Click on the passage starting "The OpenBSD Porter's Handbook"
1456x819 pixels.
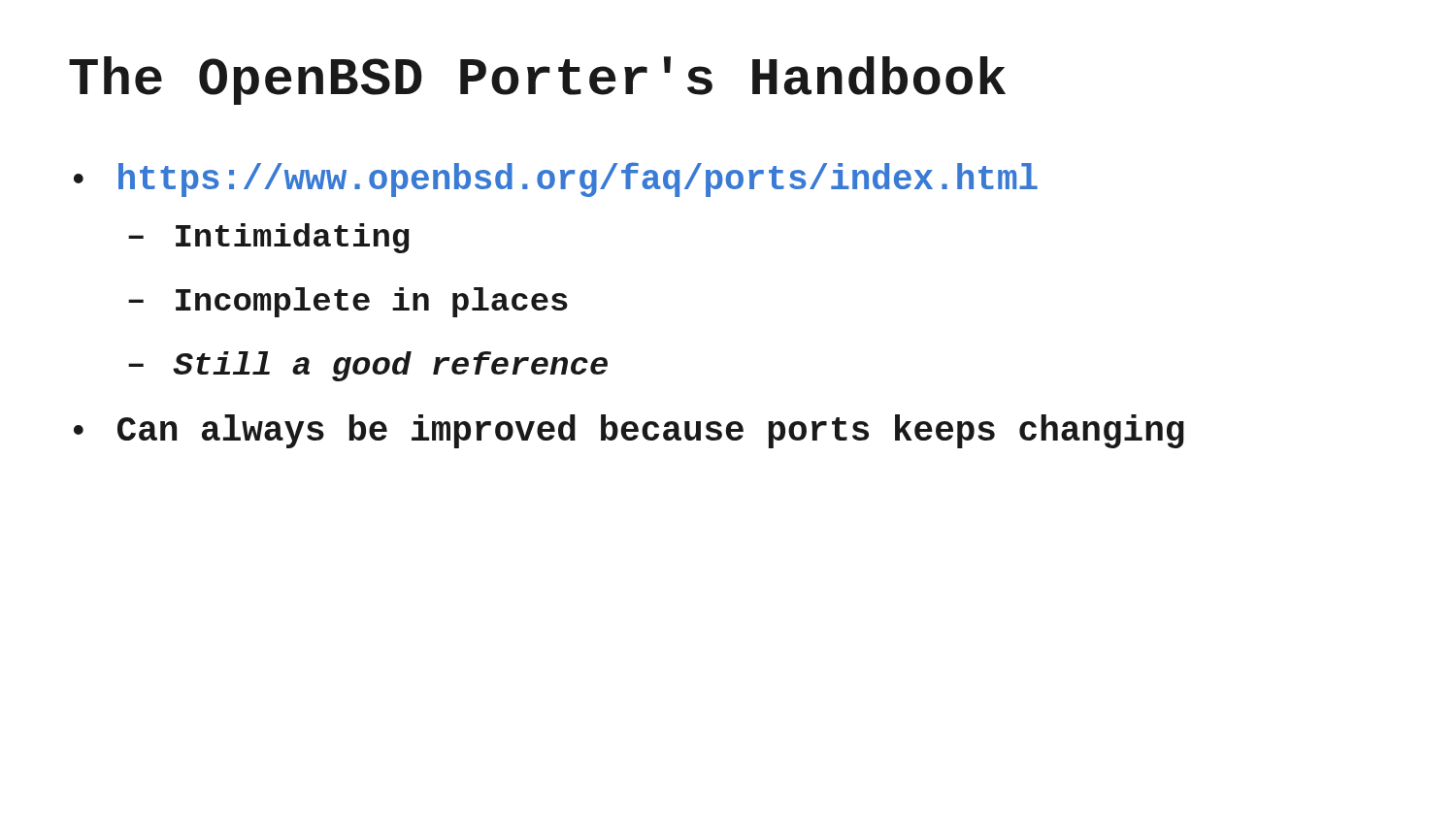pyautogui.click(x=538, y=80)
